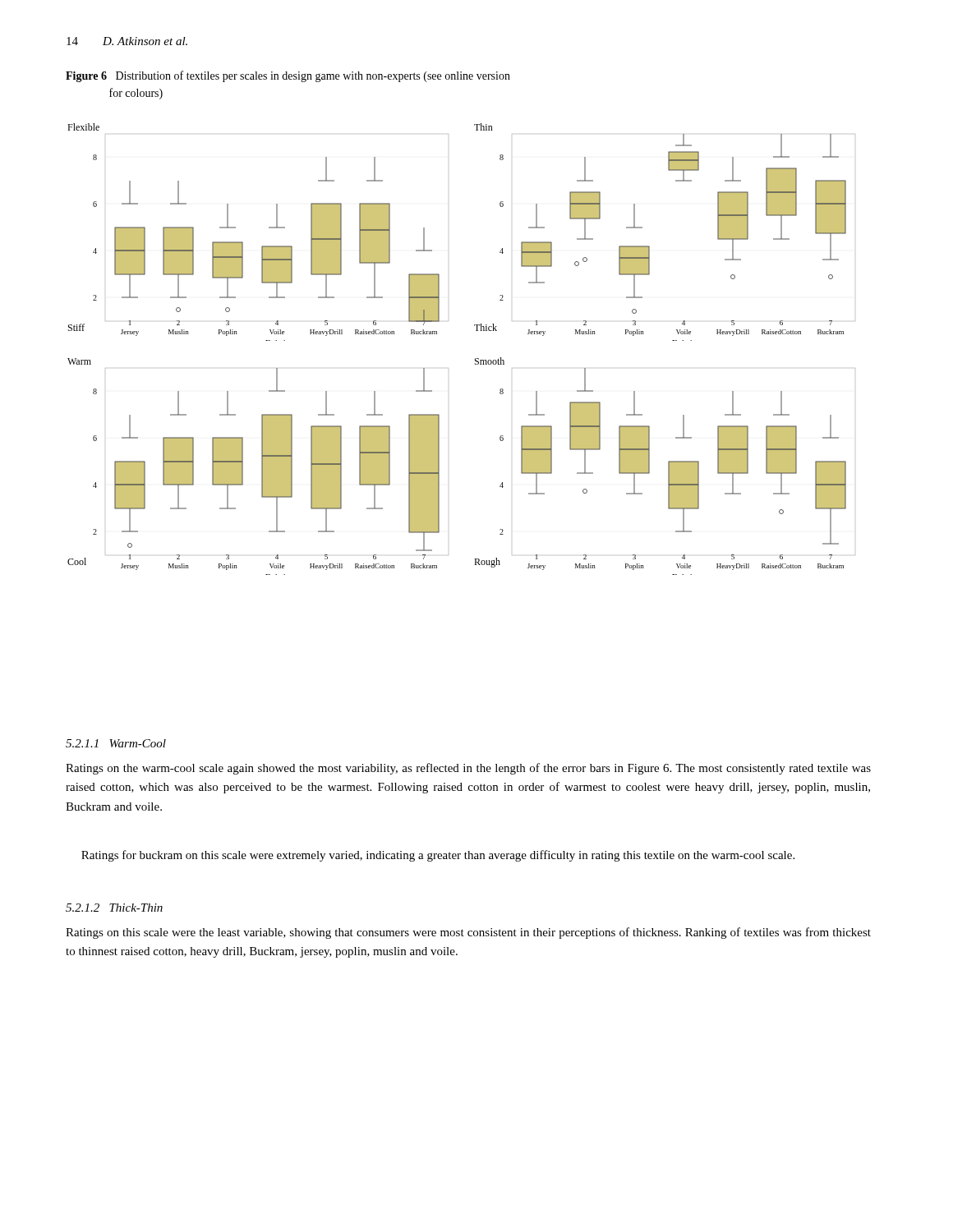Find the block on this page that starts "Ratings on this scale"
This screenshot has height=1232, width=953.
point(468,942)
